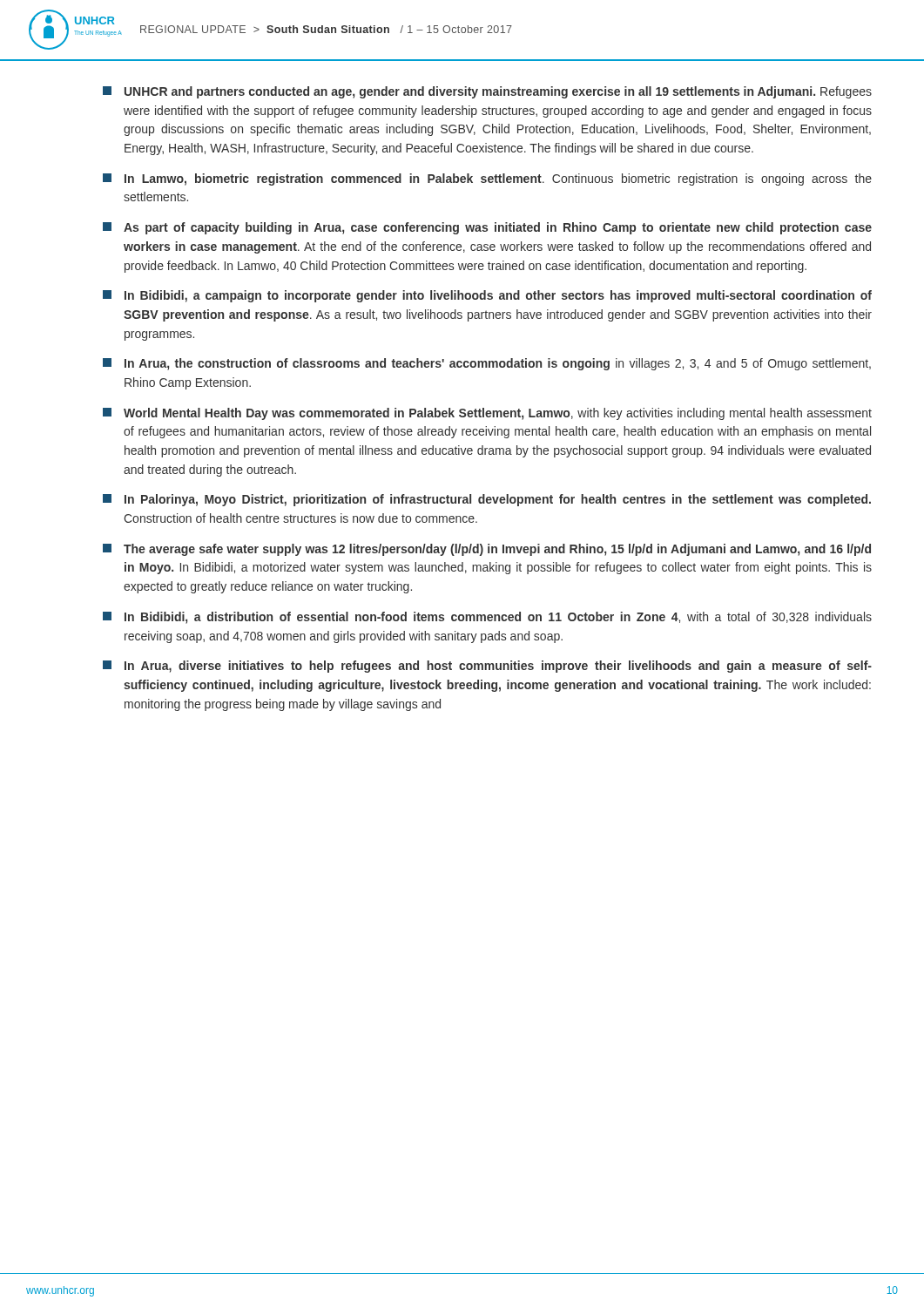Click the passage that begins "The average safe"
The height and width of the screenshot is (1307, 924).
(487, 568)
